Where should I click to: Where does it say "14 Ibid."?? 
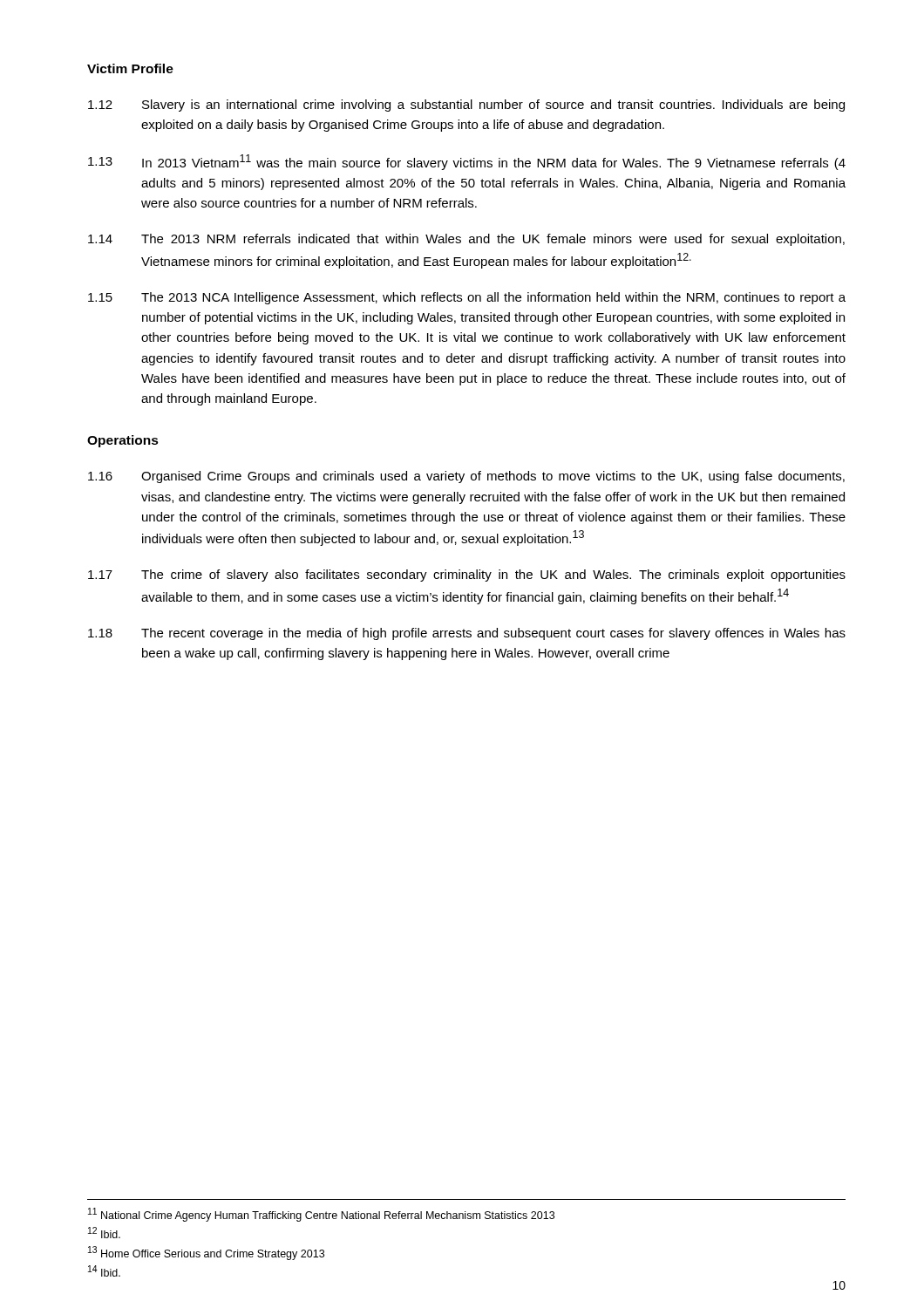pyautogui.click(x=104, y=1272)
